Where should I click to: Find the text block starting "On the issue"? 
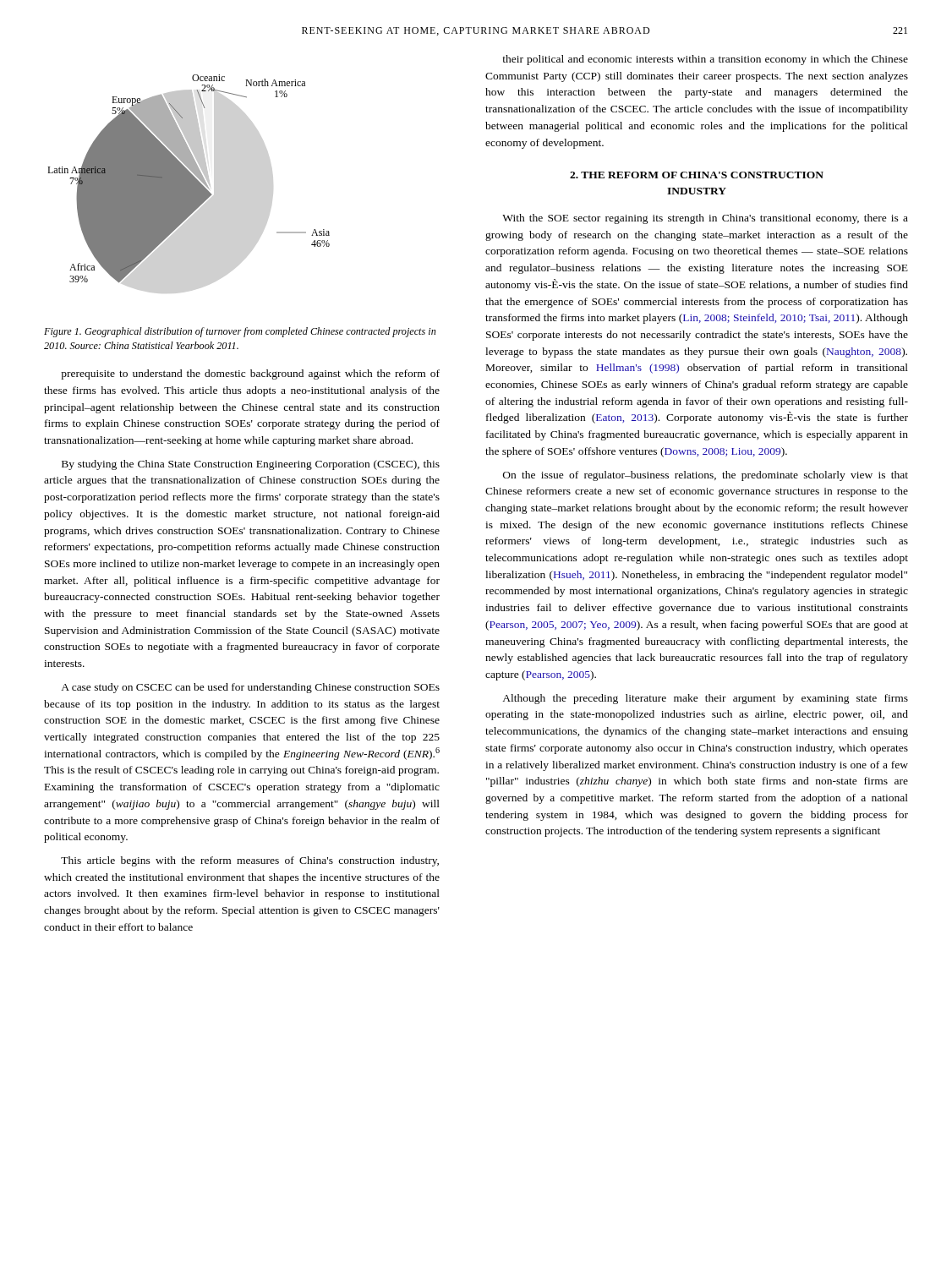click(x=697, y=574)
